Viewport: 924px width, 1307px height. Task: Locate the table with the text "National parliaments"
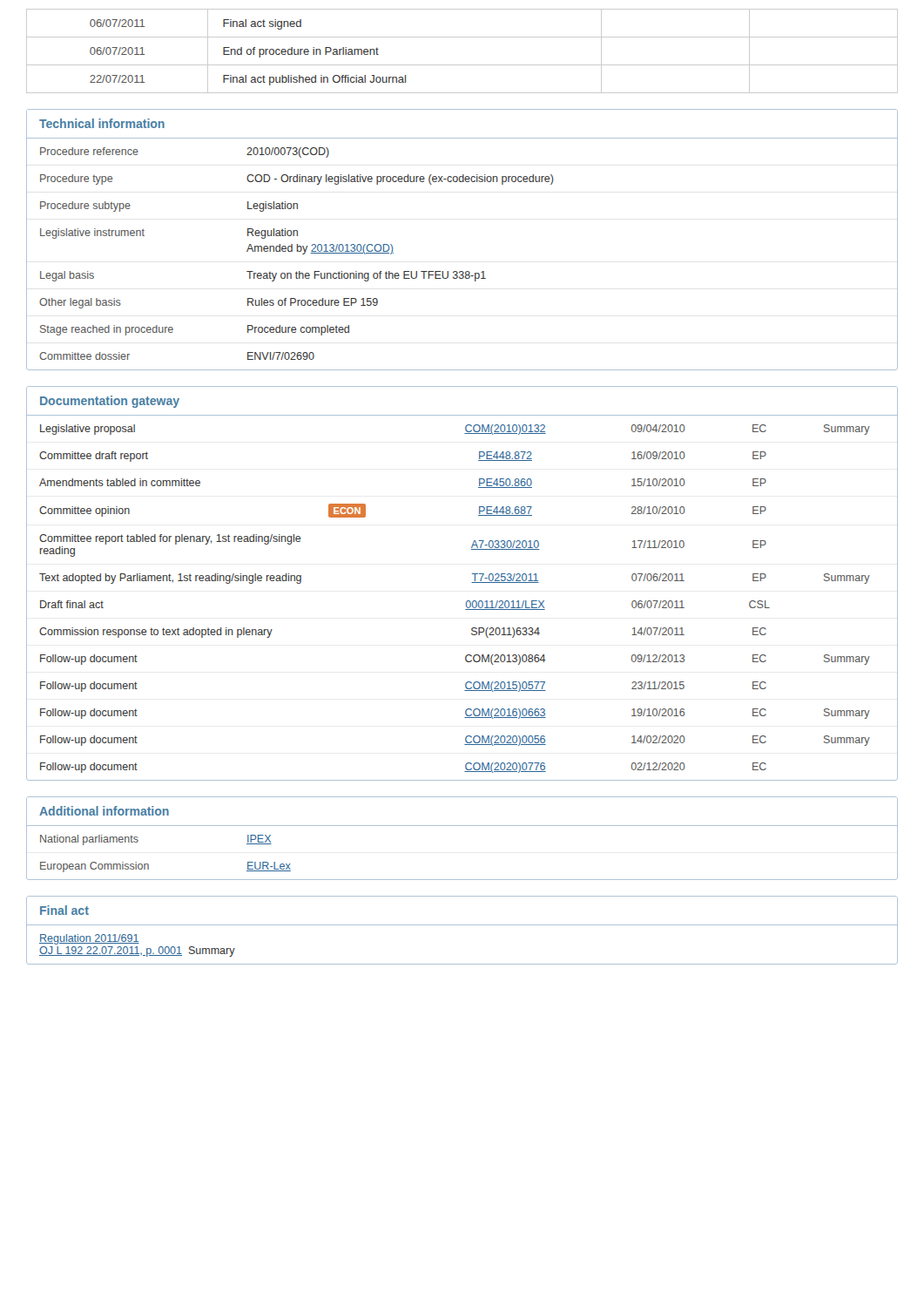click(462, 853)
